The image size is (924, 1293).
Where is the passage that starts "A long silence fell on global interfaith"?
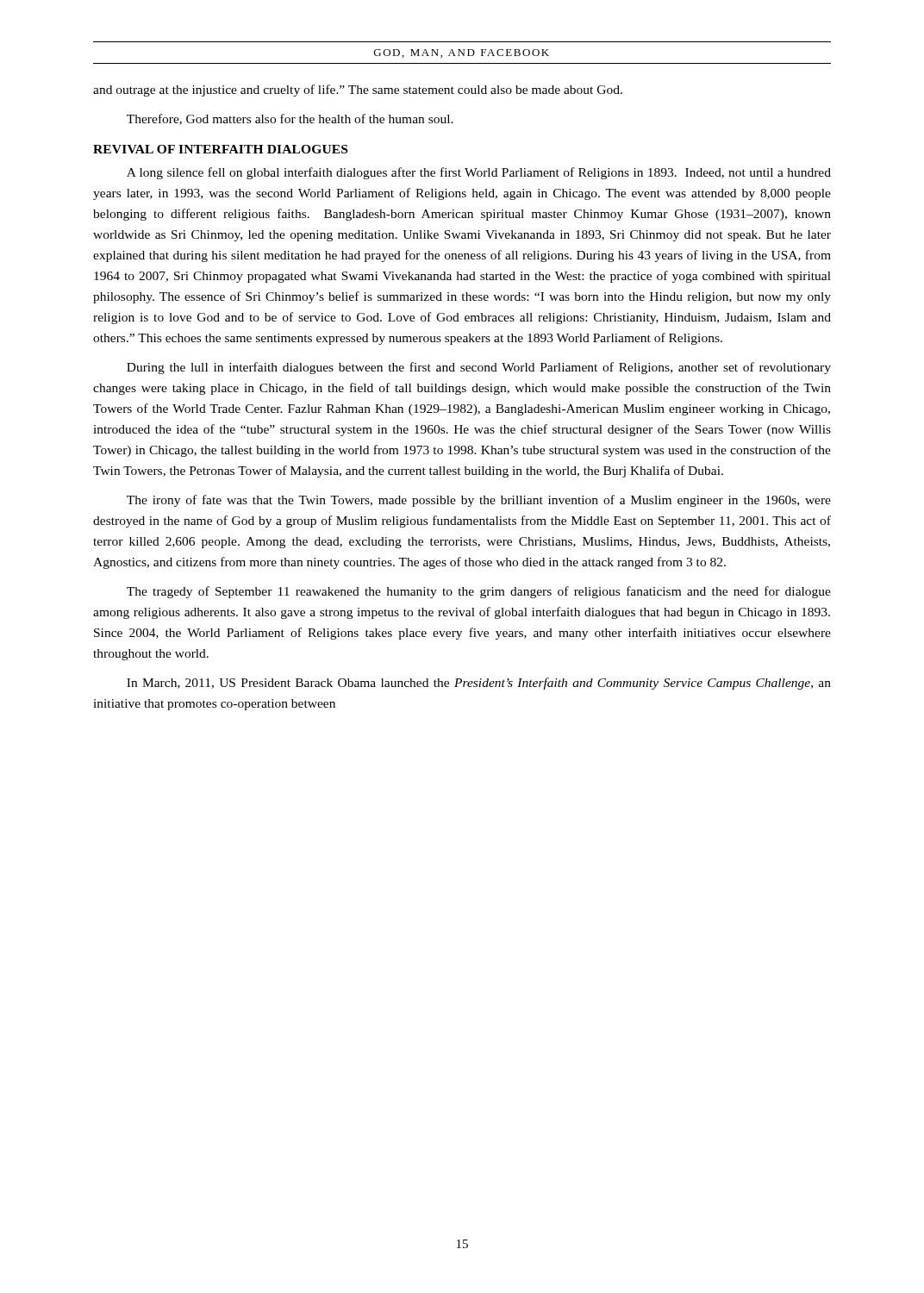[462, 438]
